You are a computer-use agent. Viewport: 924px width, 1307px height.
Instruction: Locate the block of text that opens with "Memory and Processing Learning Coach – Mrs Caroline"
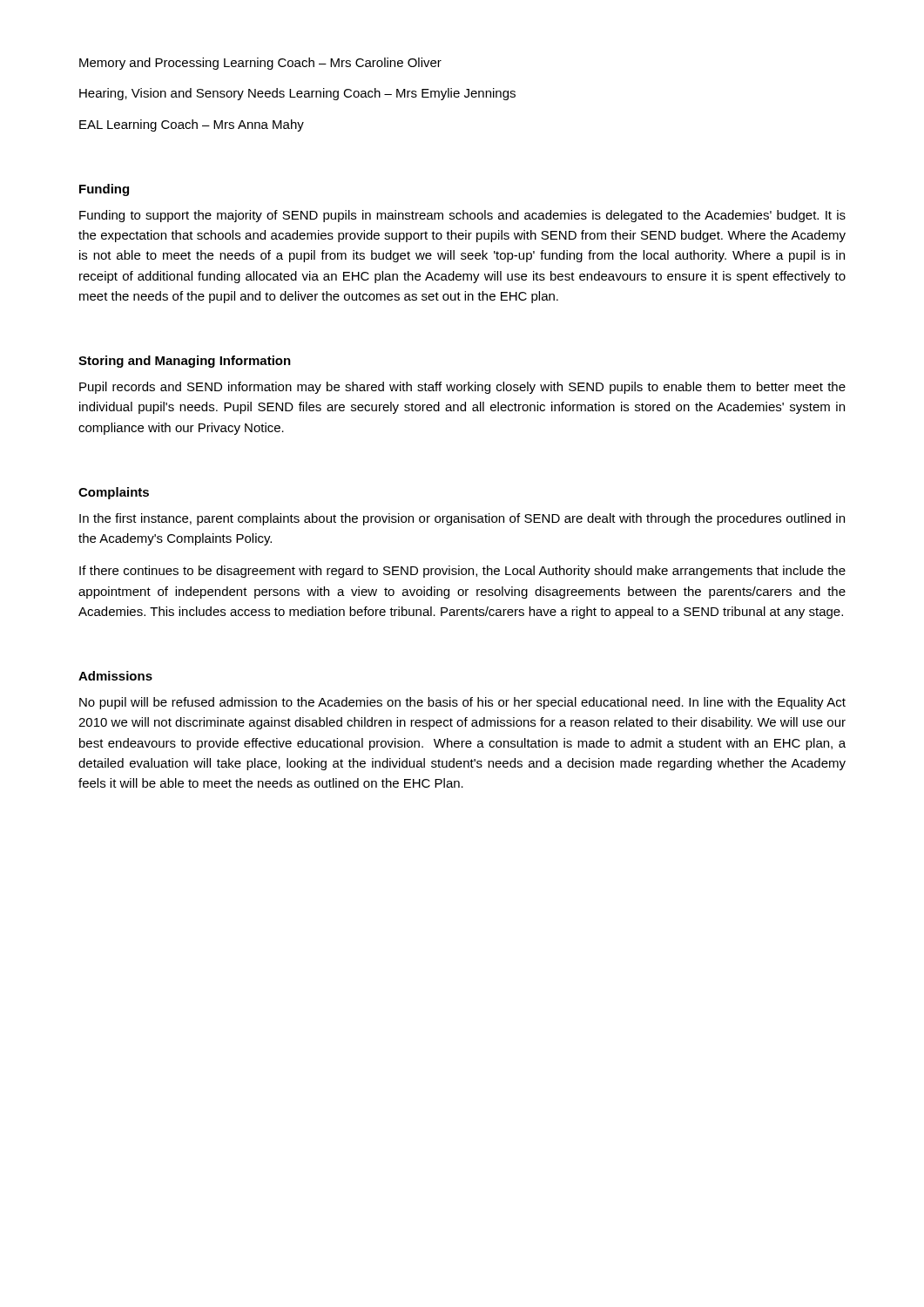click(x=260, y=62)
